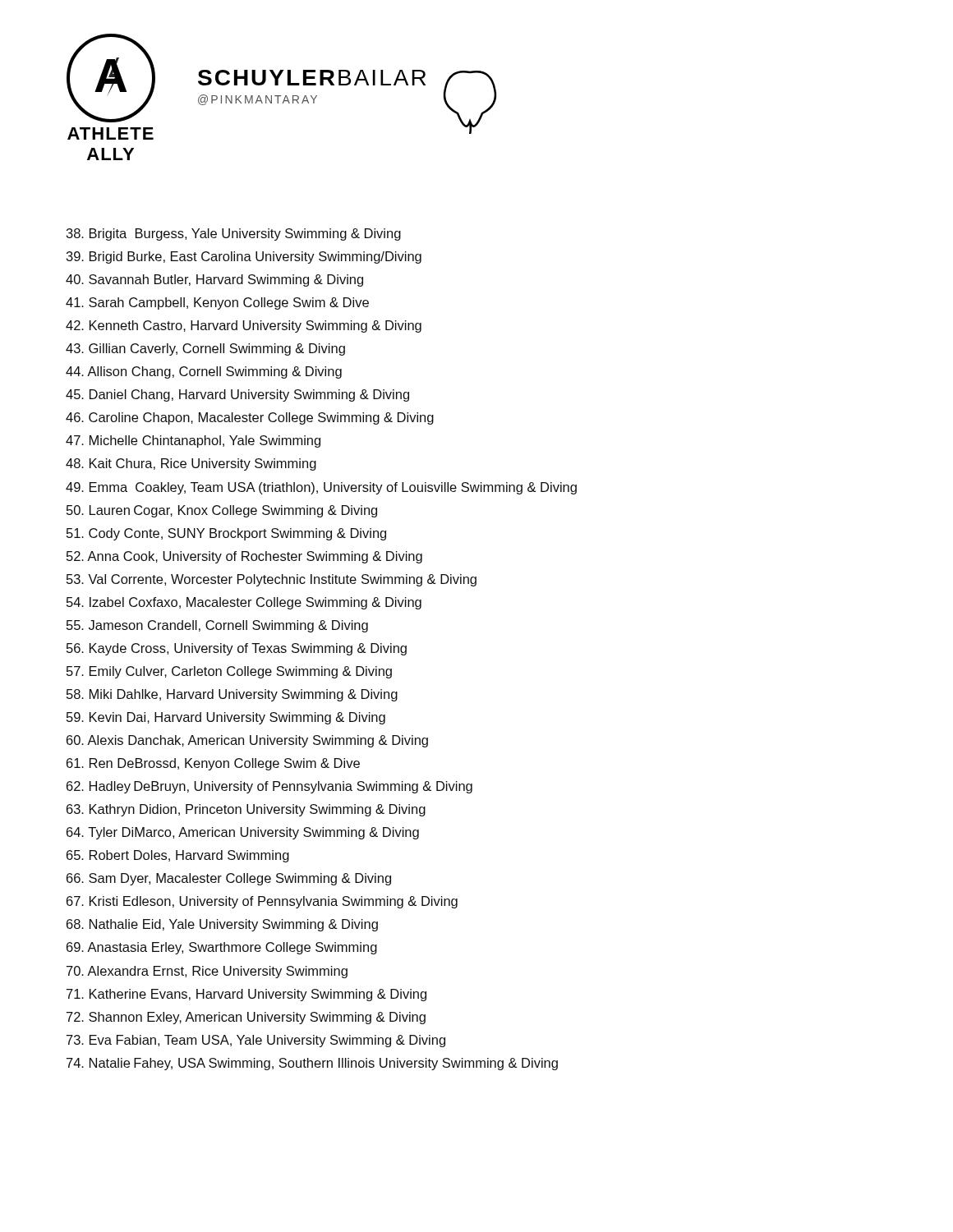Screen dimensions: 1232x953
Task: Navigate to the passage starting "53. Val Corrente, Worcester Polytechnic"
Action: [x=272, y=579]
